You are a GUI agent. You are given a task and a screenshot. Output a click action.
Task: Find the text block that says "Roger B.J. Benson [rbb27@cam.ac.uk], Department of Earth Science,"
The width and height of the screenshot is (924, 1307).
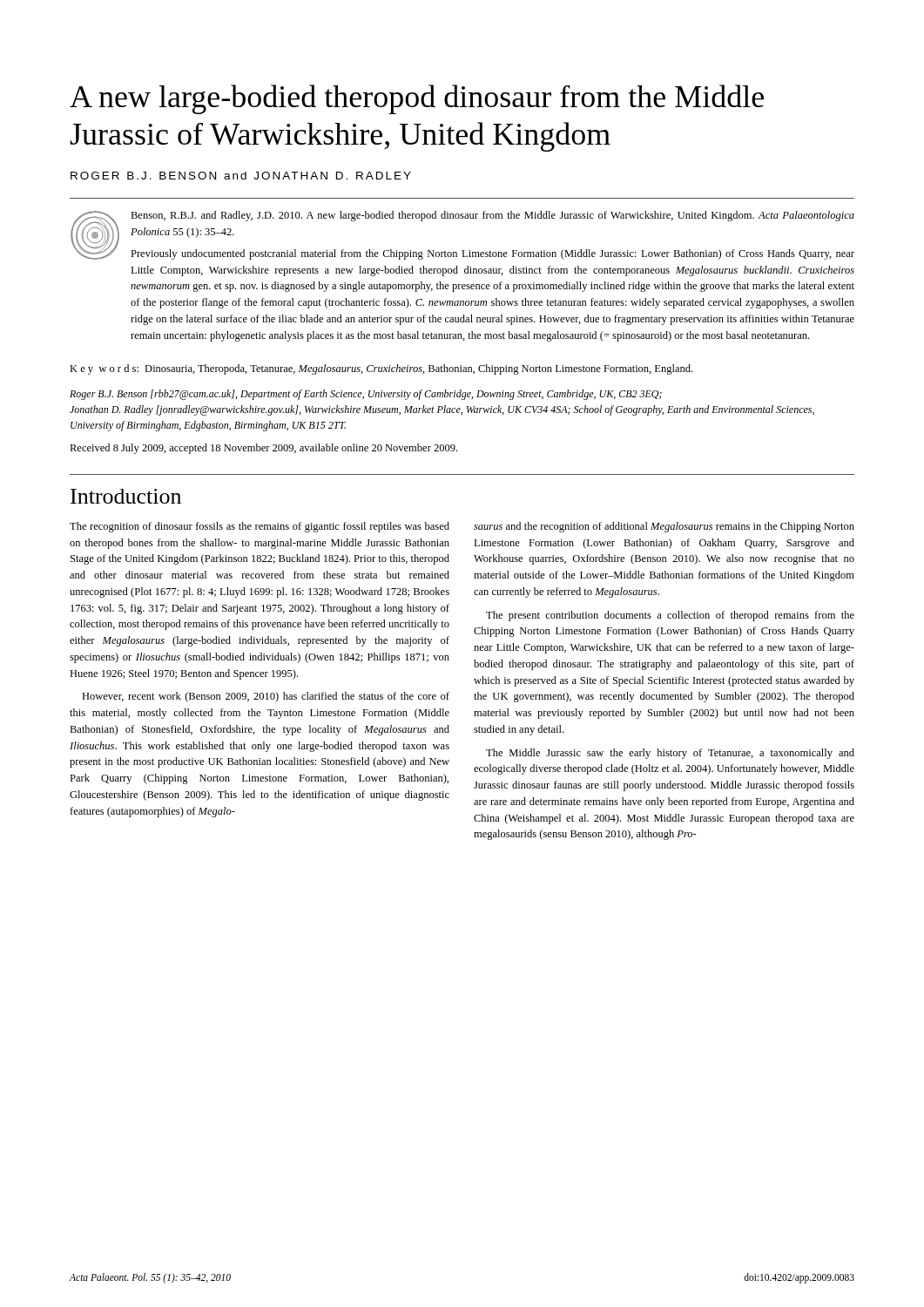(442, 410)
